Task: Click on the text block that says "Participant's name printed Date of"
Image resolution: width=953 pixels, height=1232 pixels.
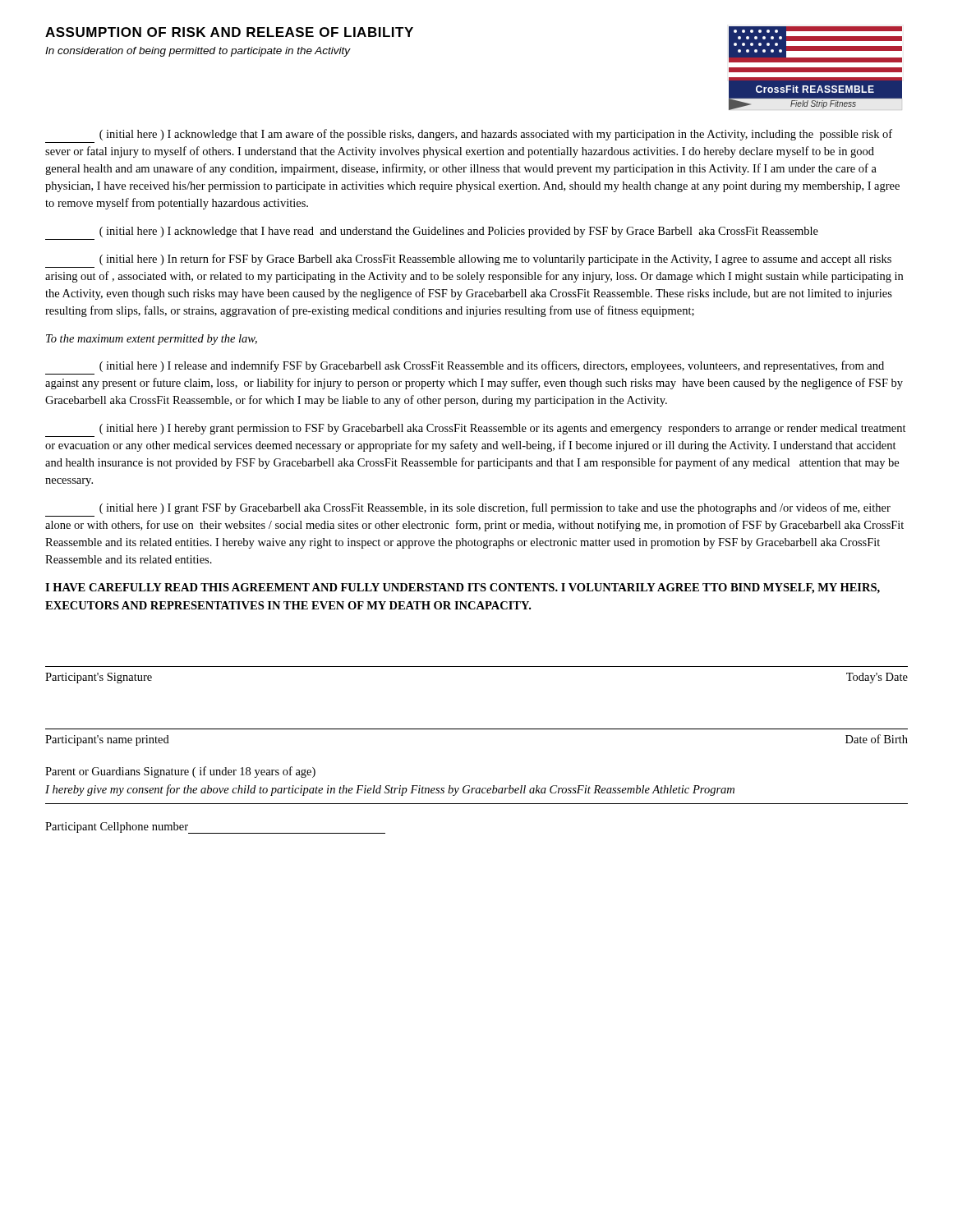Action: (476, 723)
